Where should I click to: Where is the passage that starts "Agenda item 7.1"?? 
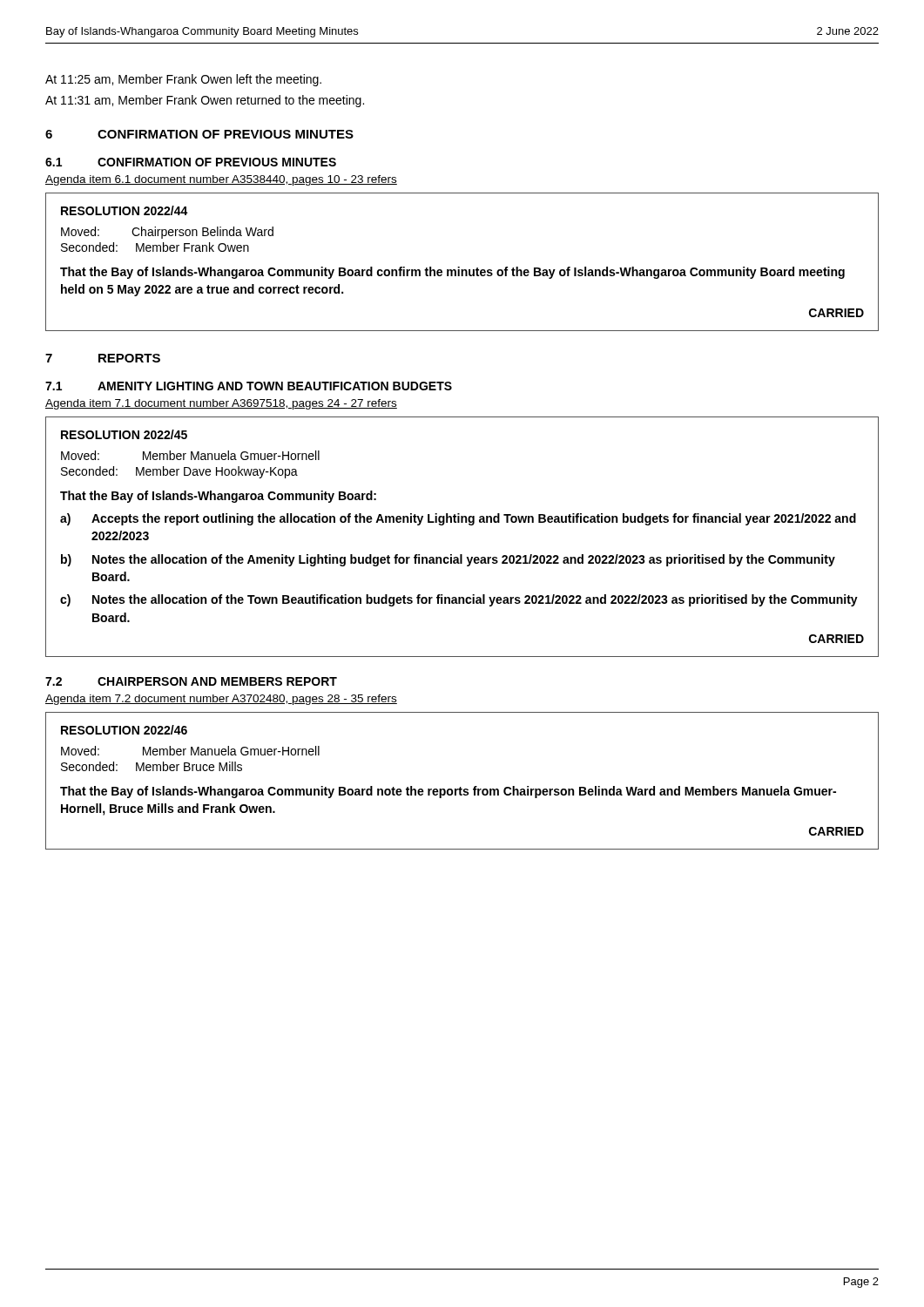(x=221, y=403)
